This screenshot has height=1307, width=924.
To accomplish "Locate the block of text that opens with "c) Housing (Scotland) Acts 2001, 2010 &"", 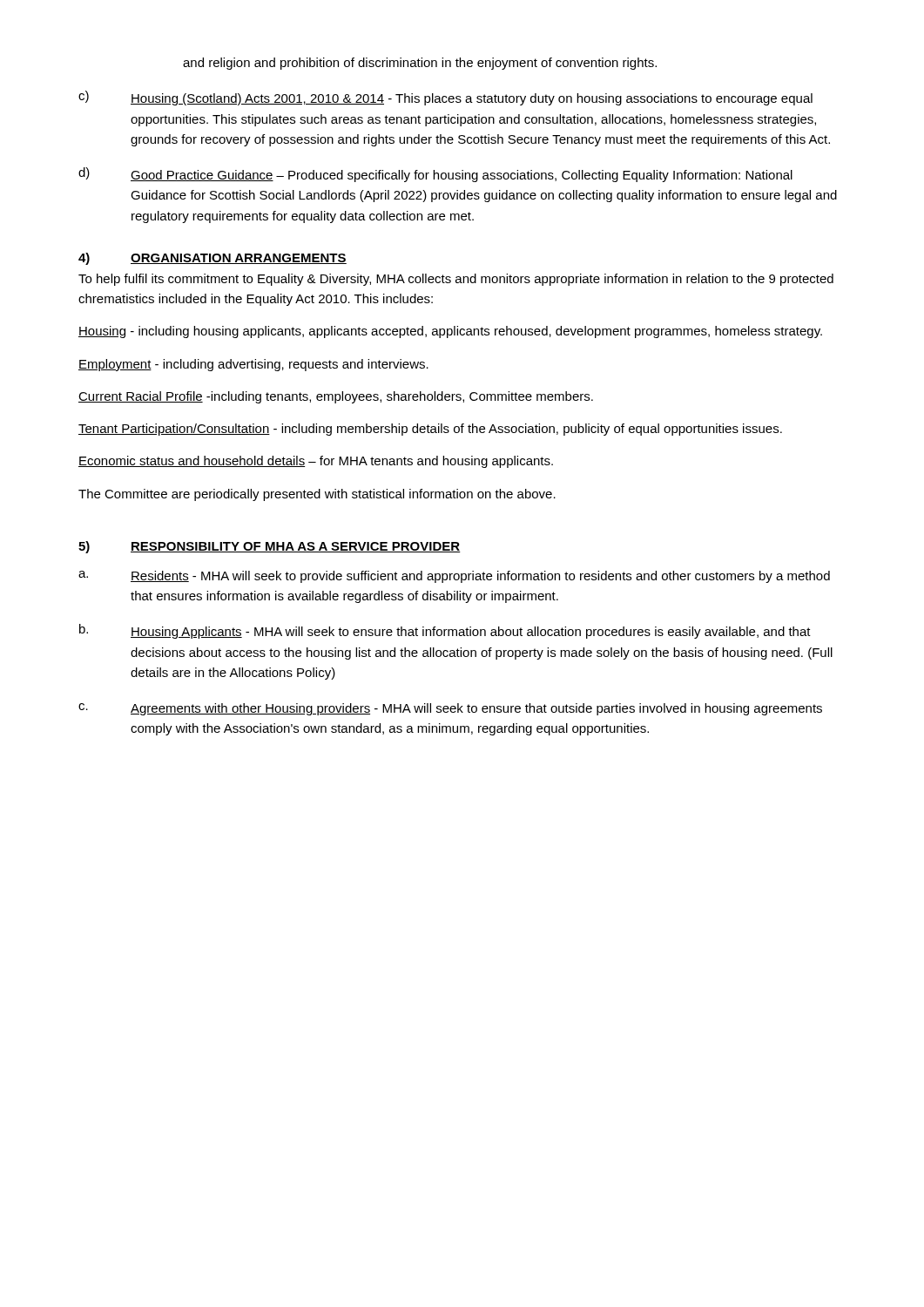I will [x=462, y=119].
